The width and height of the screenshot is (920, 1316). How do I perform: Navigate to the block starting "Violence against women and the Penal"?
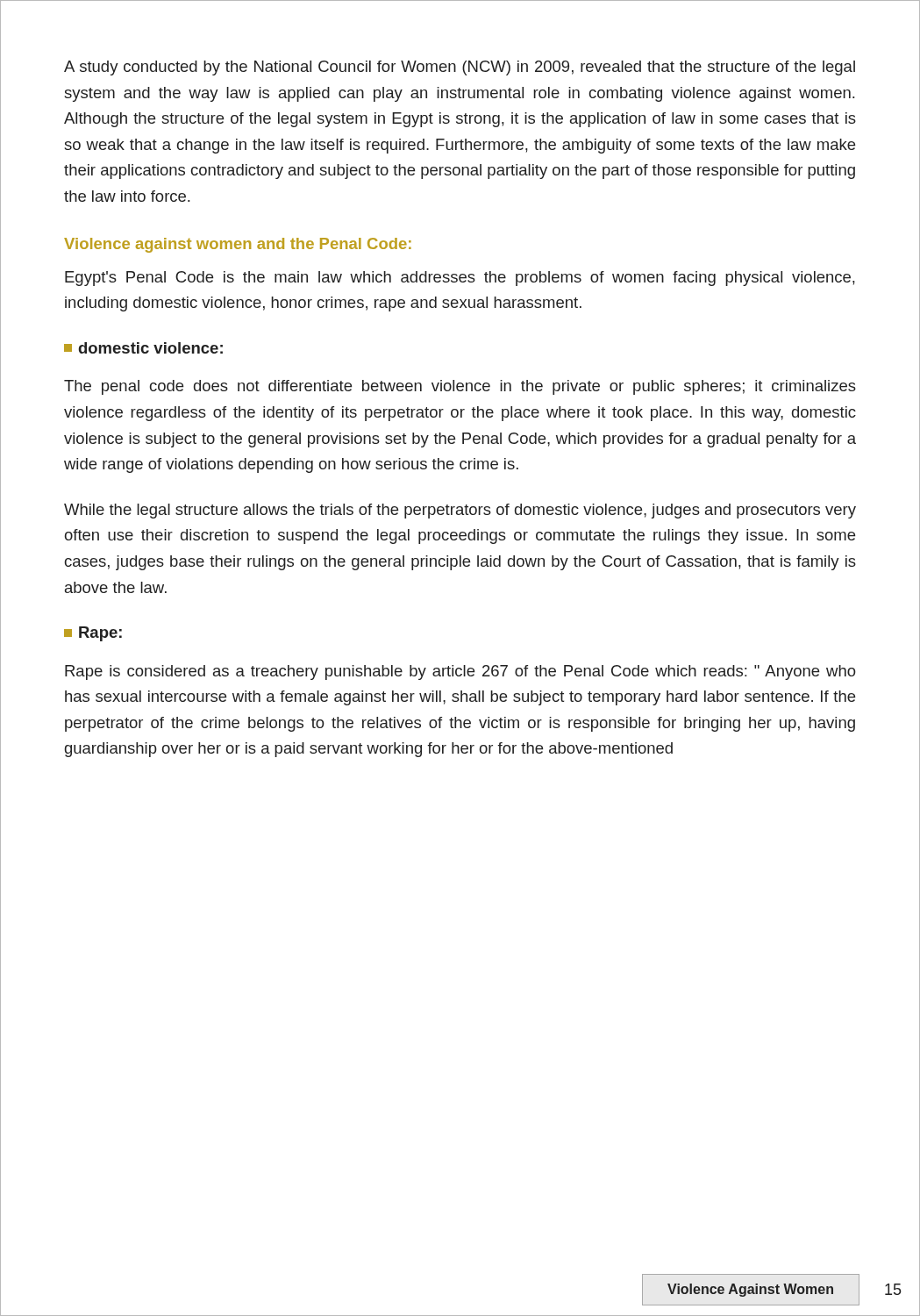click(x=238, y=243)
